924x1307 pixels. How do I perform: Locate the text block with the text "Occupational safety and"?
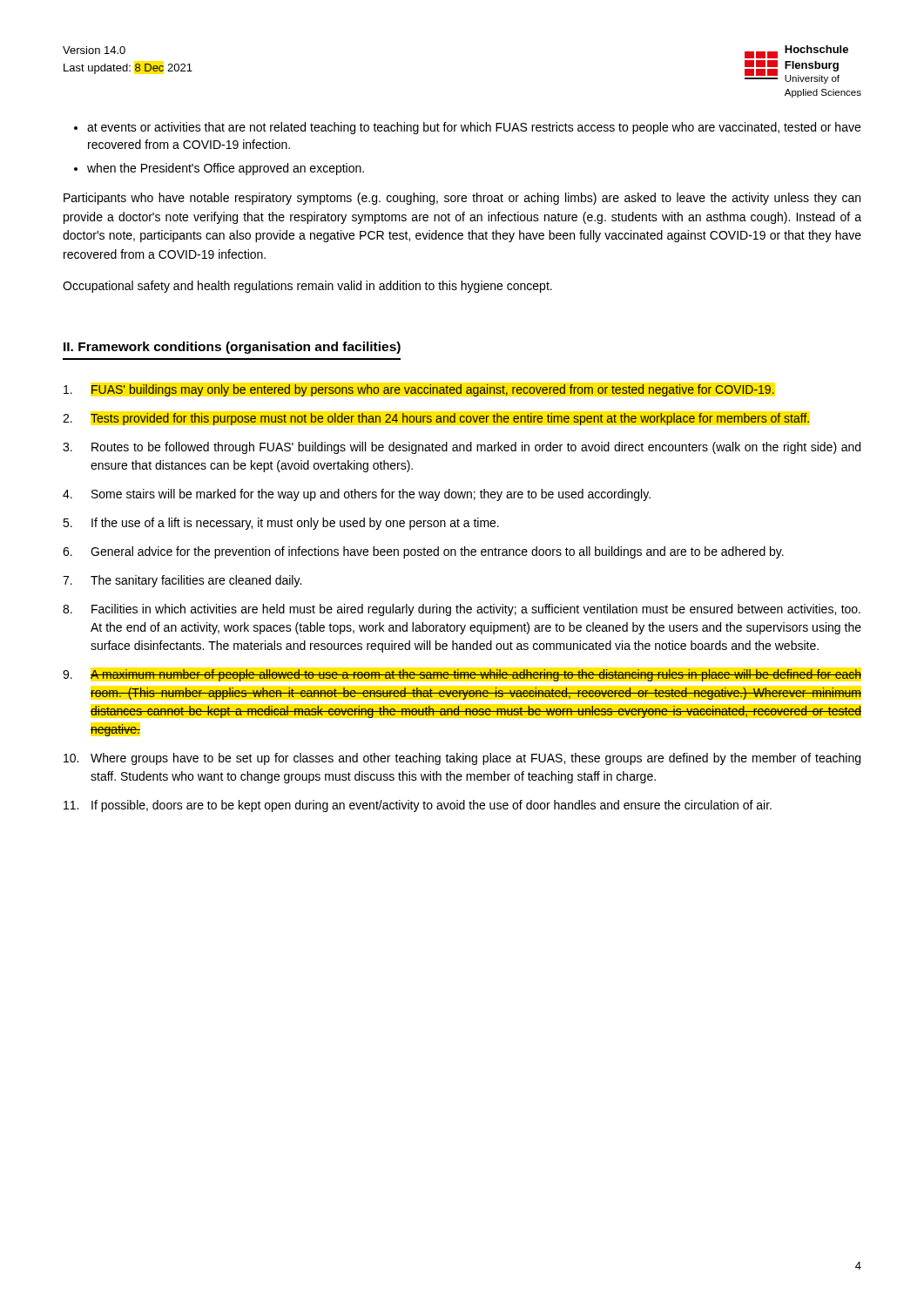[308, 286]
